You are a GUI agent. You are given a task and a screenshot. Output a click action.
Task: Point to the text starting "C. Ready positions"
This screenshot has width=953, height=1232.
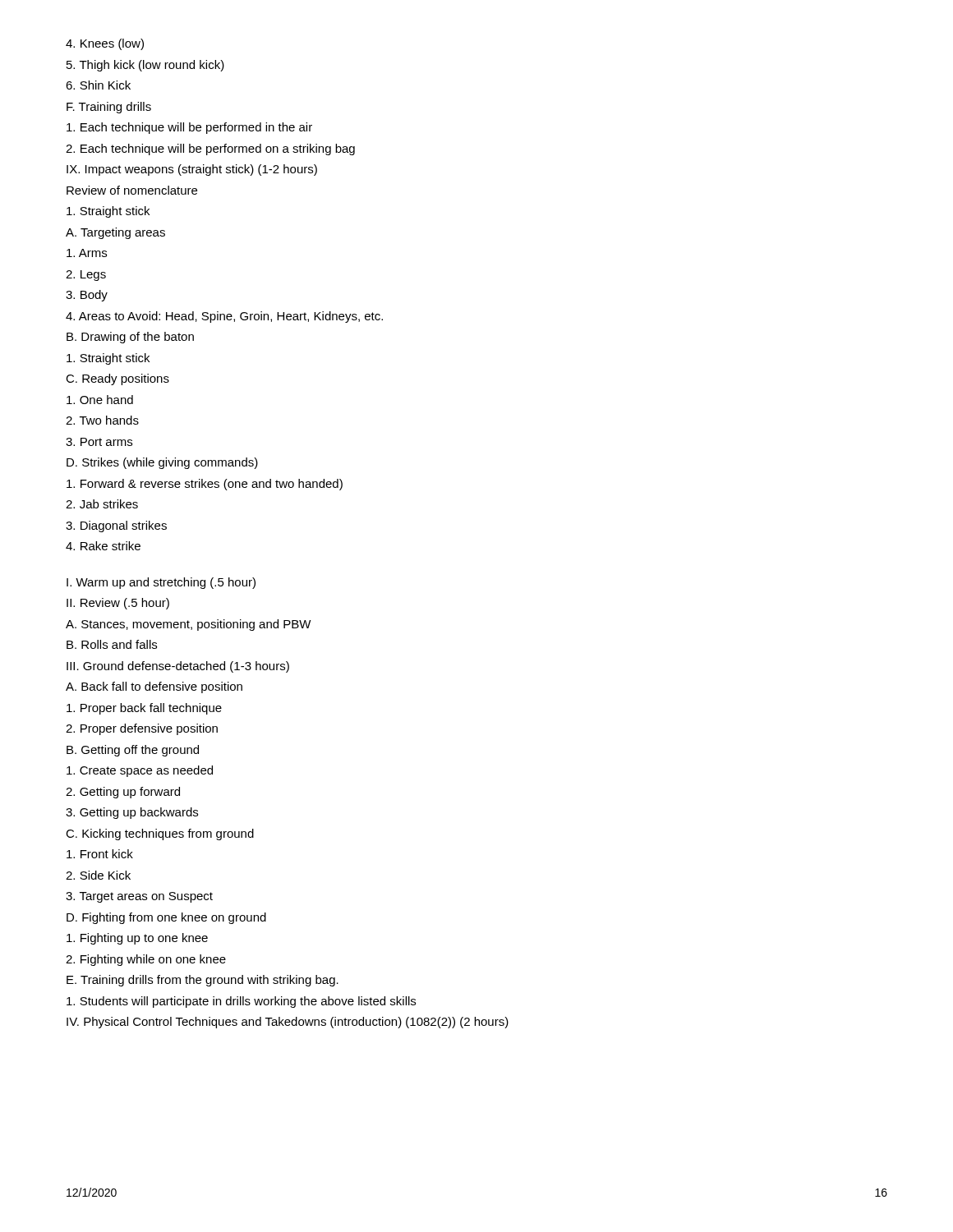point(117,378)
